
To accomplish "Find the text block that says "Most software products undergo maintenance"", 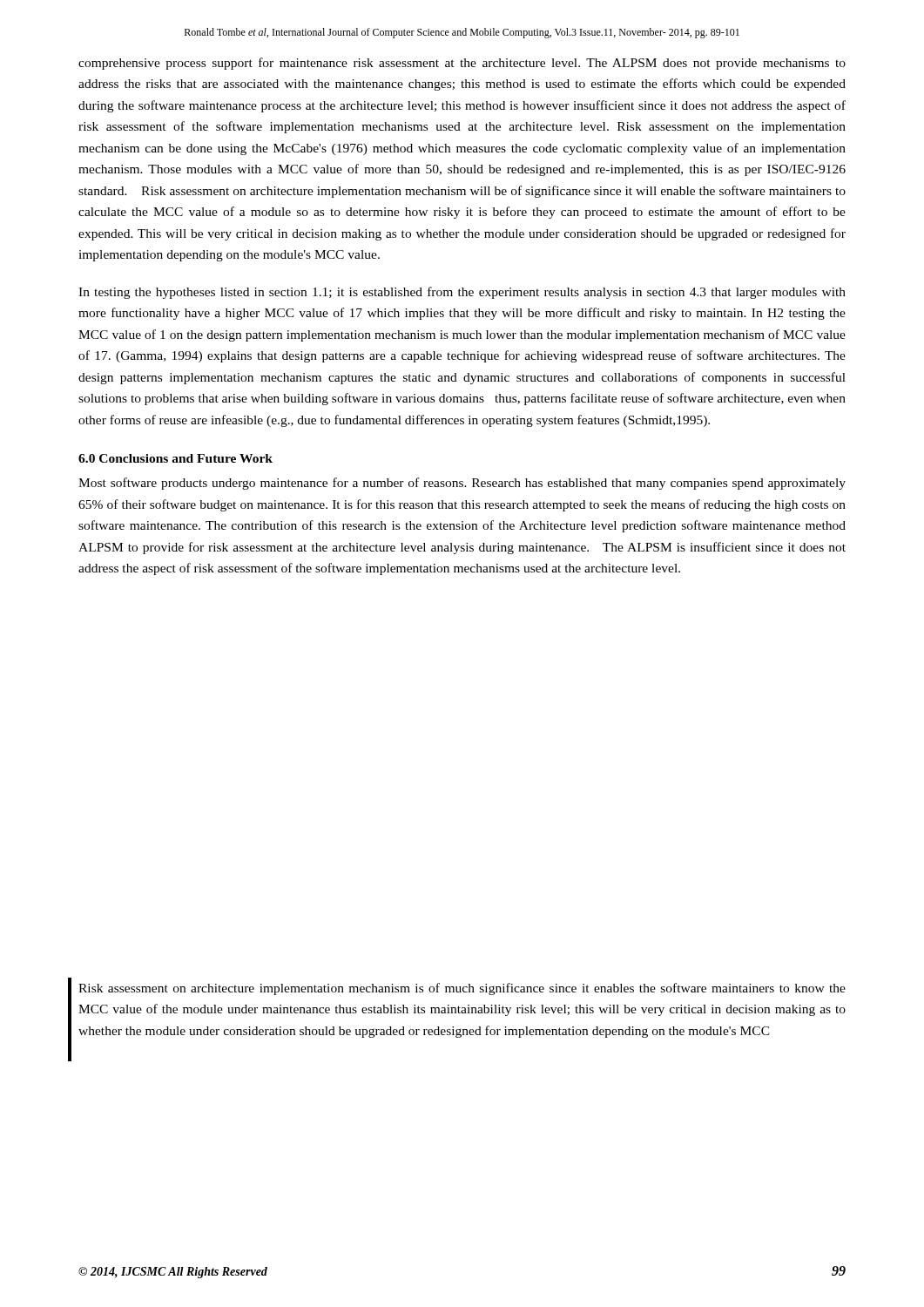I will coord(462,525).
